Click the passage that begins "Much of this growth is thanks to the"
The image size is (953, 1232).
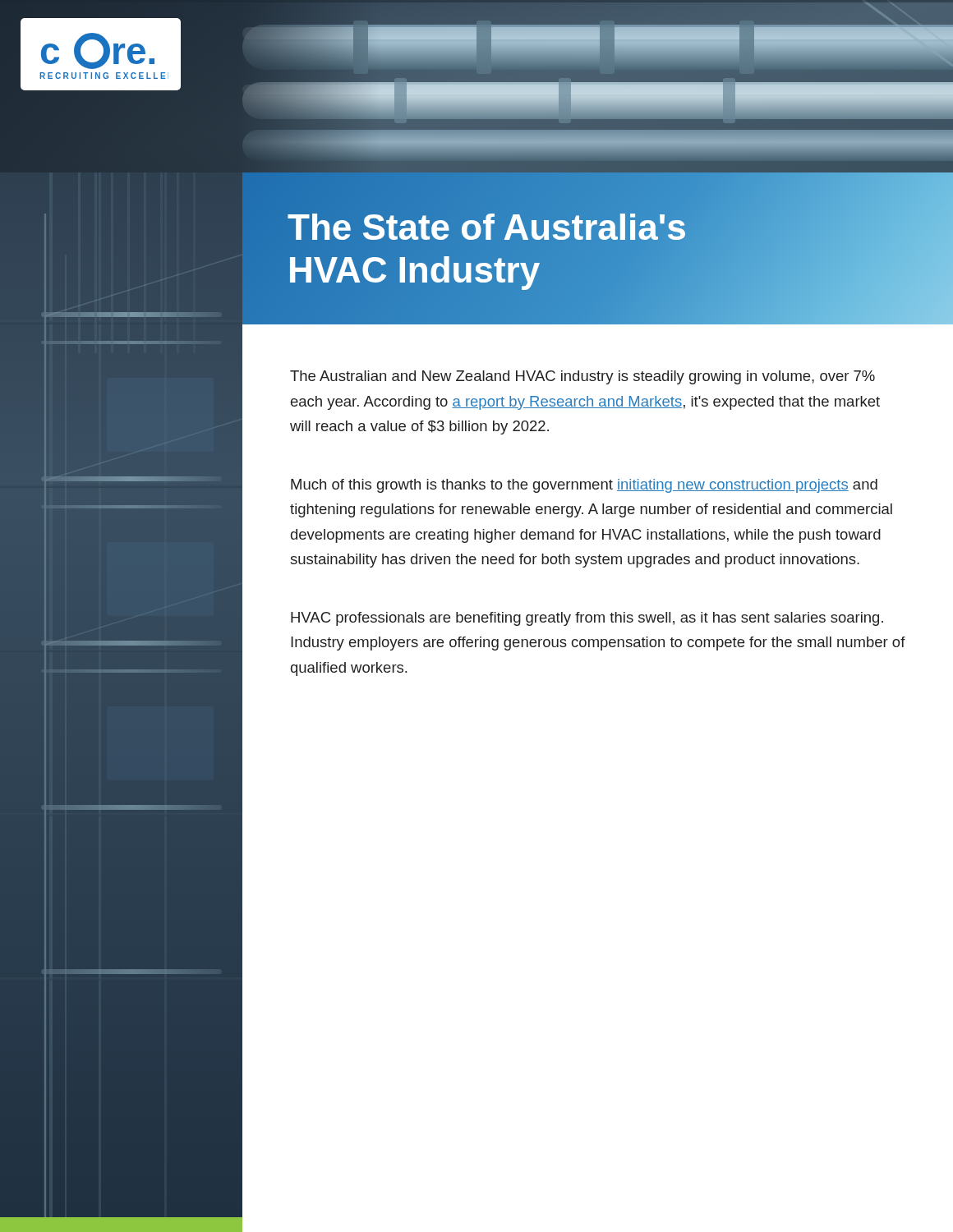[591, 521]
